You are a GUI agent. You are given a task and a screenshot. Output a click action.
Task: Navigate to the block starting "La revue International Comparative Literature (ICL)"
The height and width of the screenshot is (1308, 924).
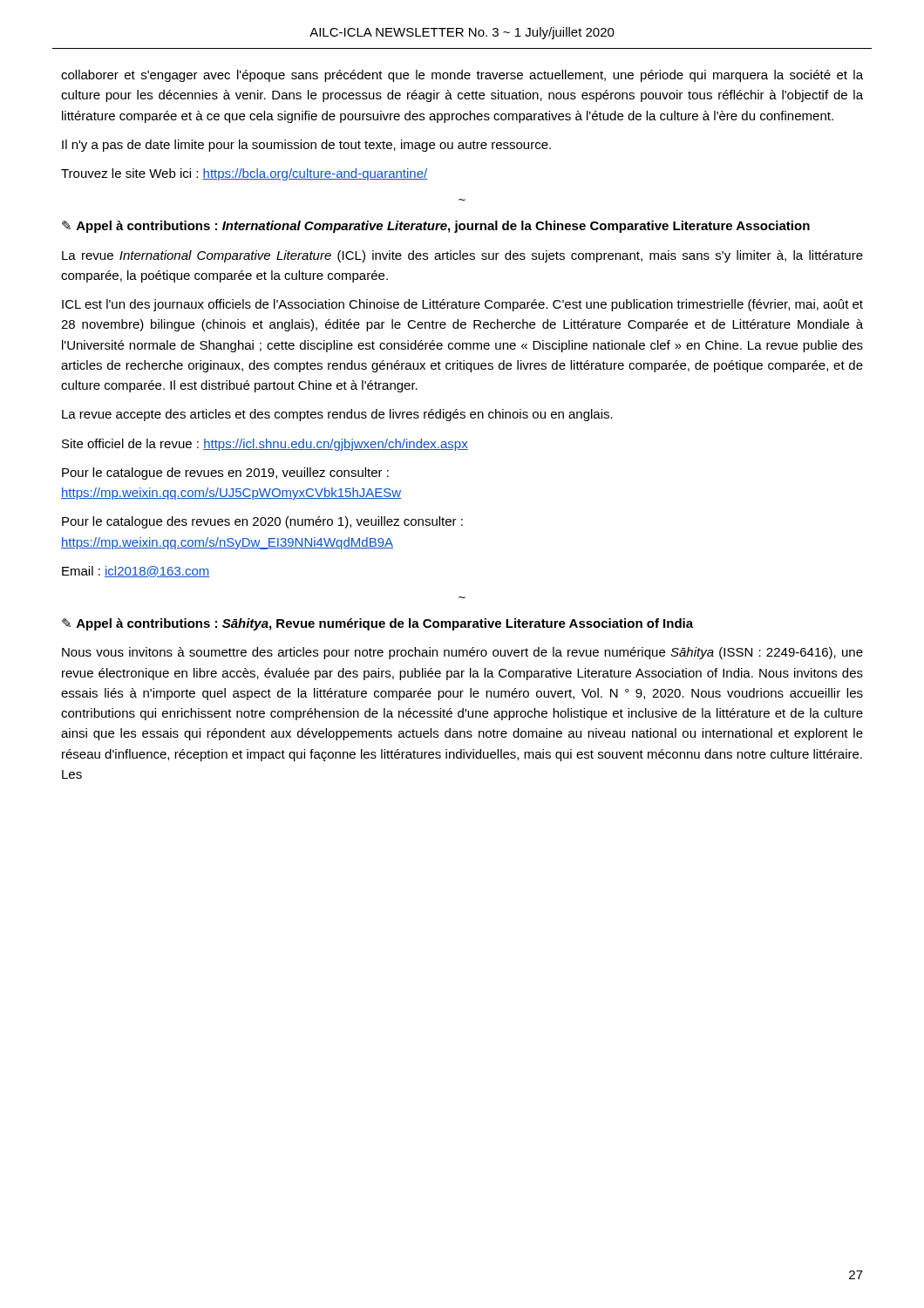coord(462,265)
